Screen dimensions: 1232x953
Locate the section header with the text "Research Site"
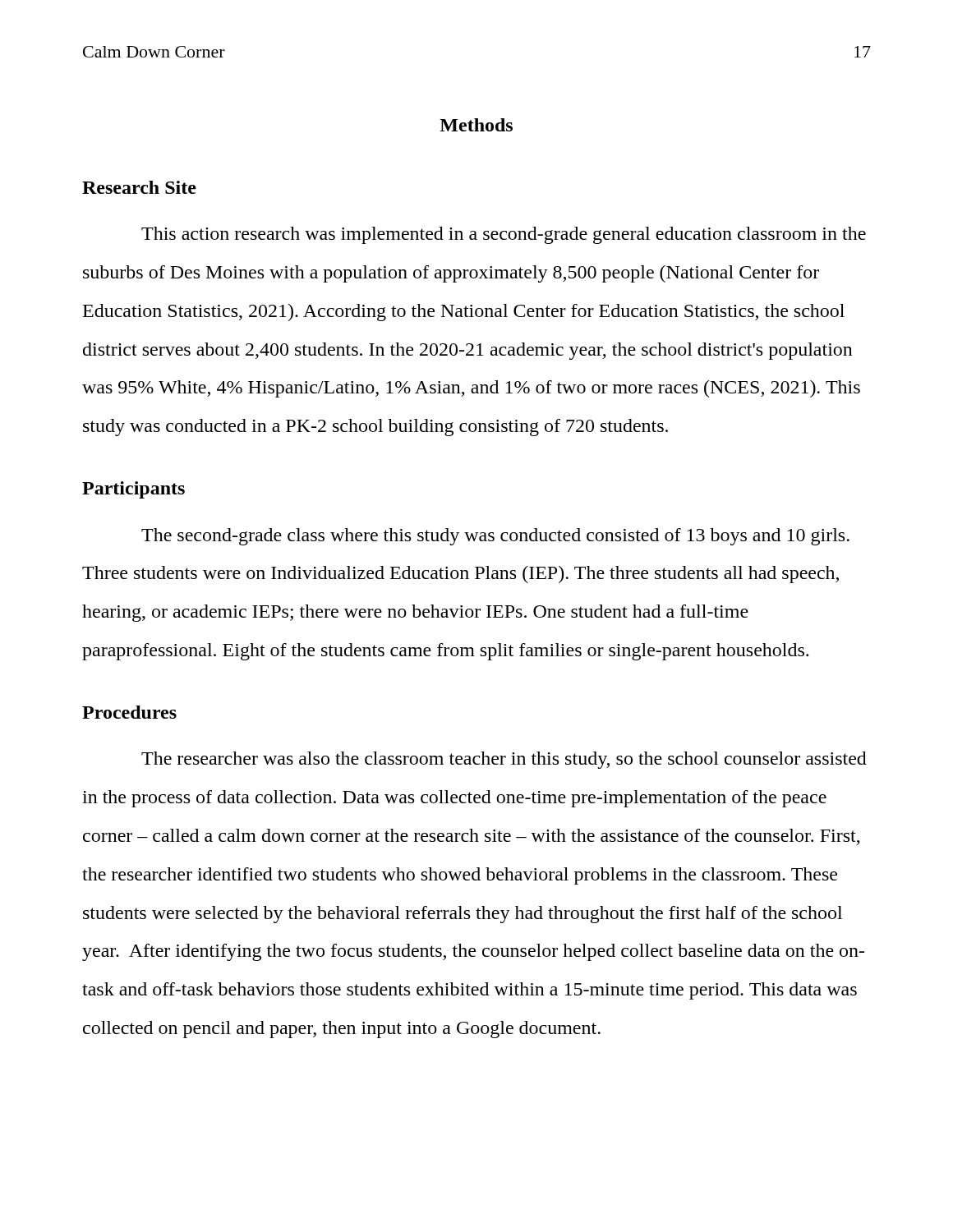point(139,187)
